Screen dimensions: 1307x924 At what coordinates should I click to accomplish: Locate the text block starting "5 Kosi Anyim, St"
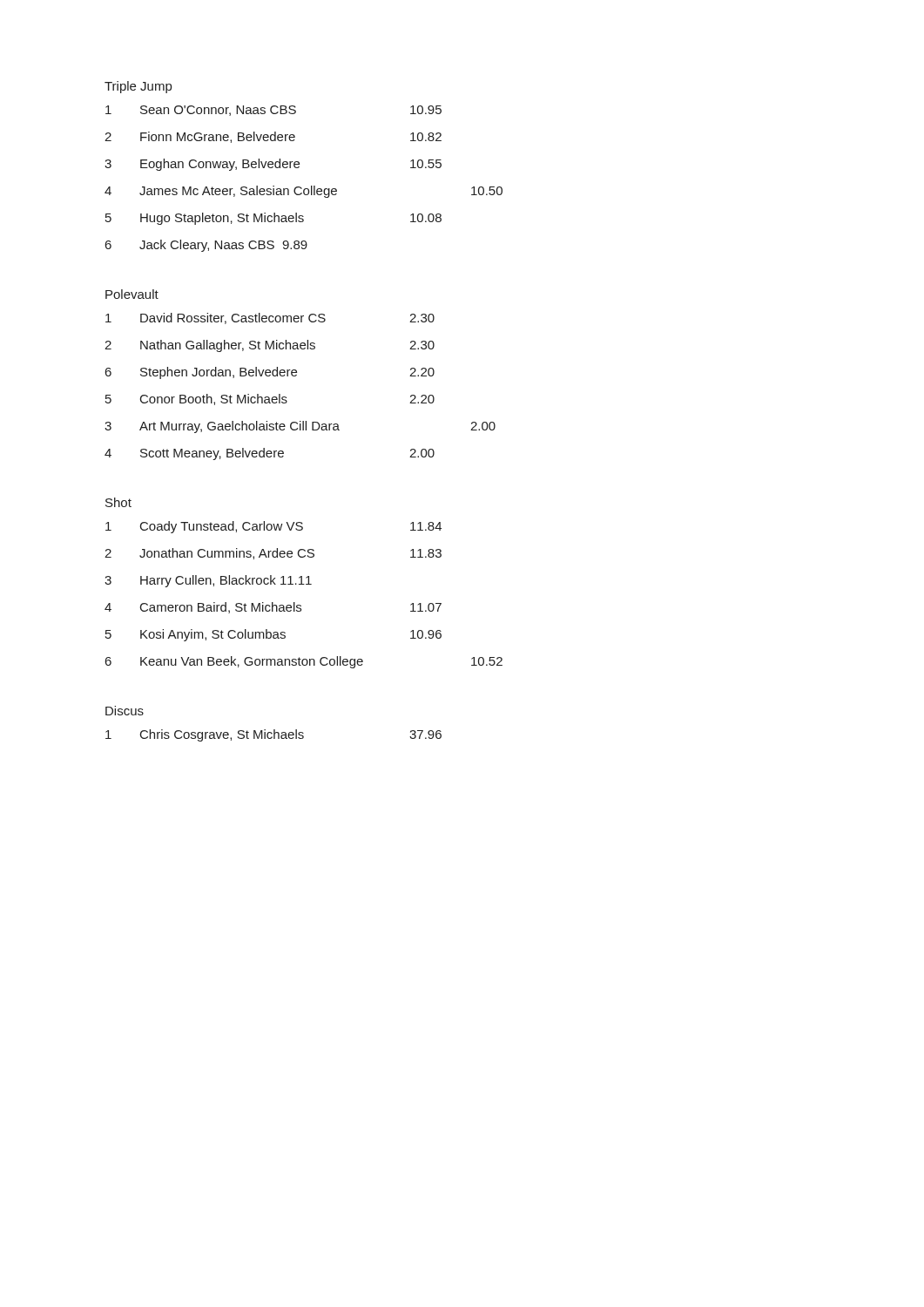pos(287,634)
